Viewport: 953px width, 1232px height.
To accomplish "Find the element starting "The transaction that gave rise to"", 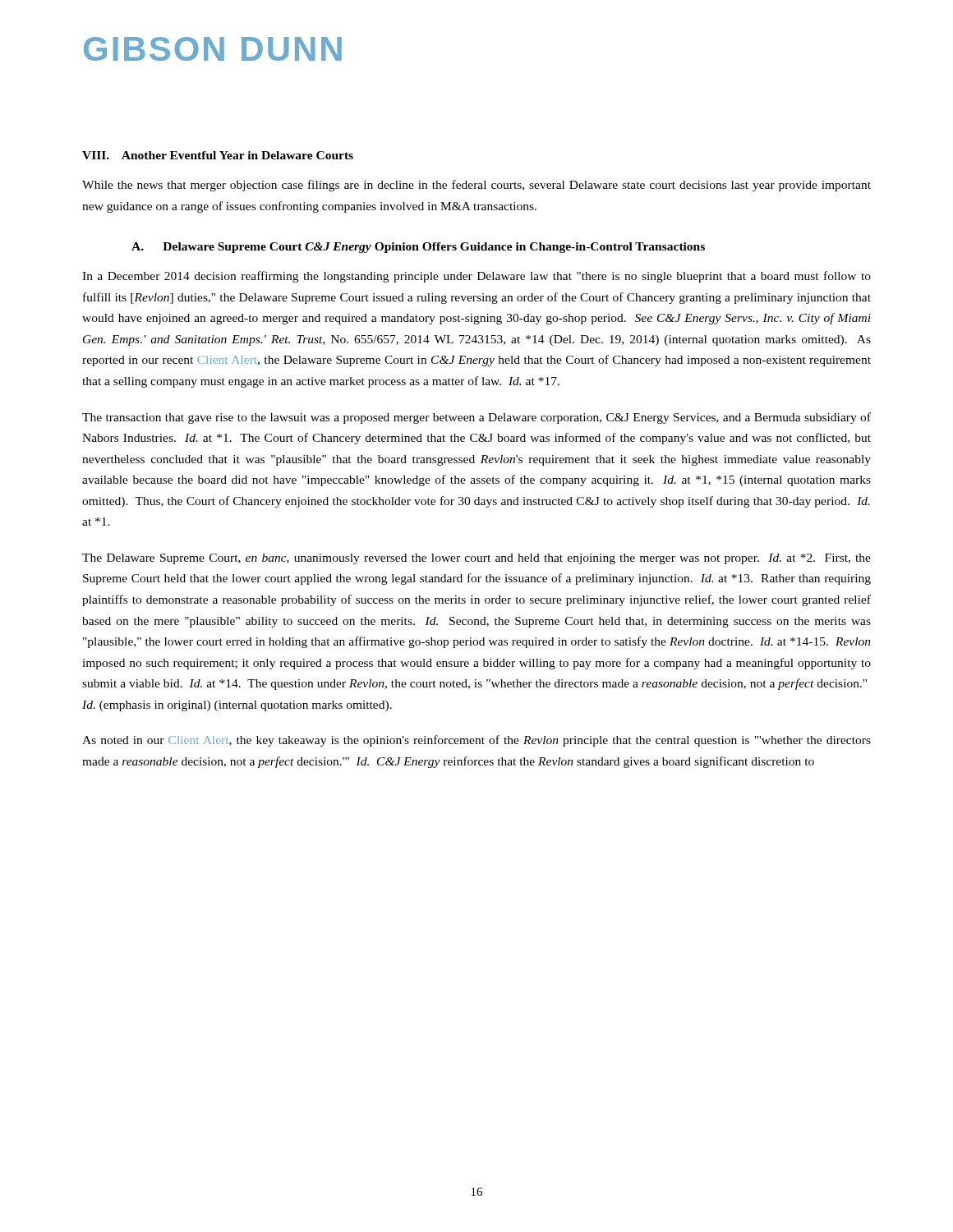I will 476,469.
